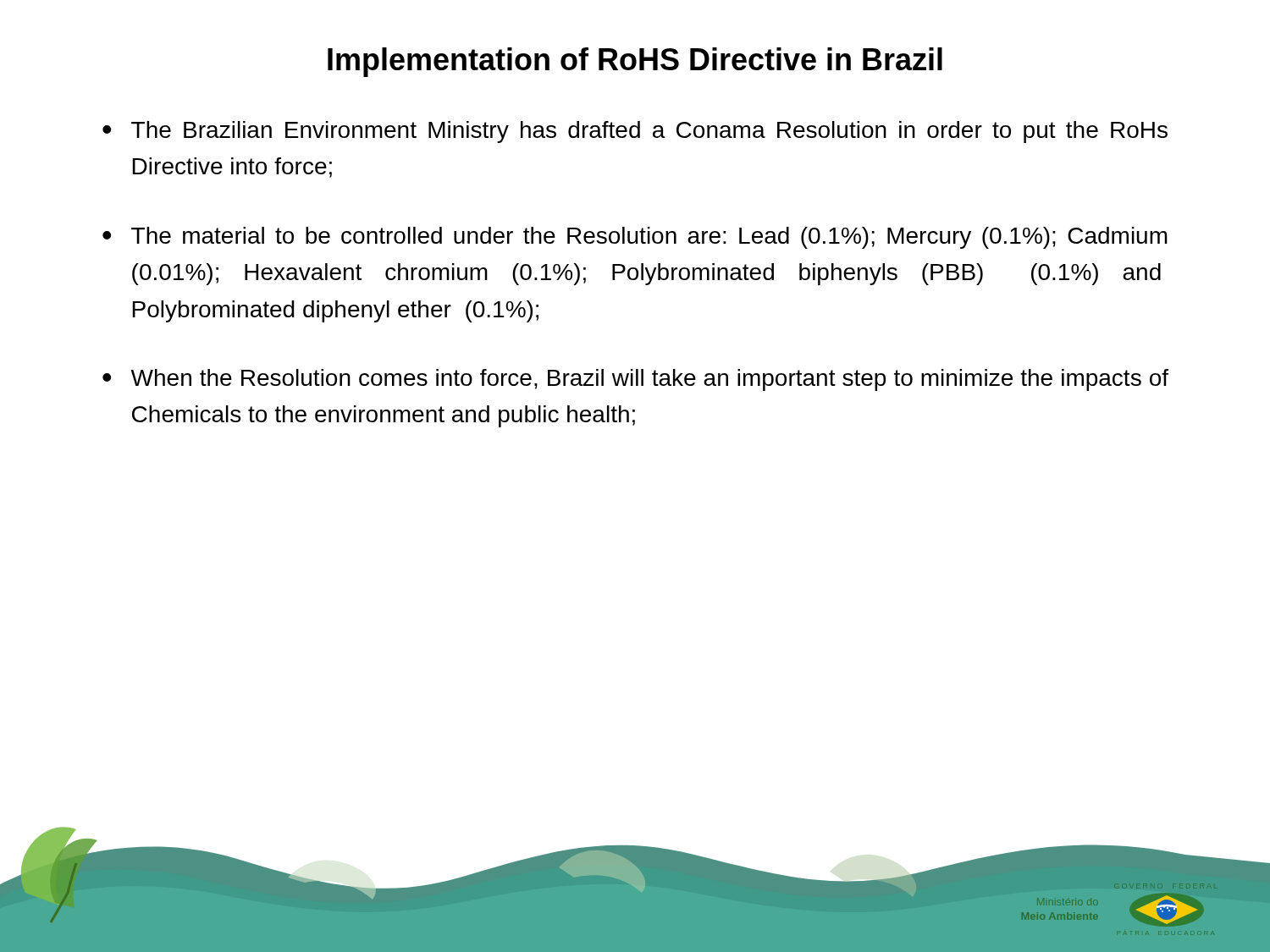1270x952 pixels.
Task: Where is the passage that starts "• When the Resolution"?
Action: [635, 396]
